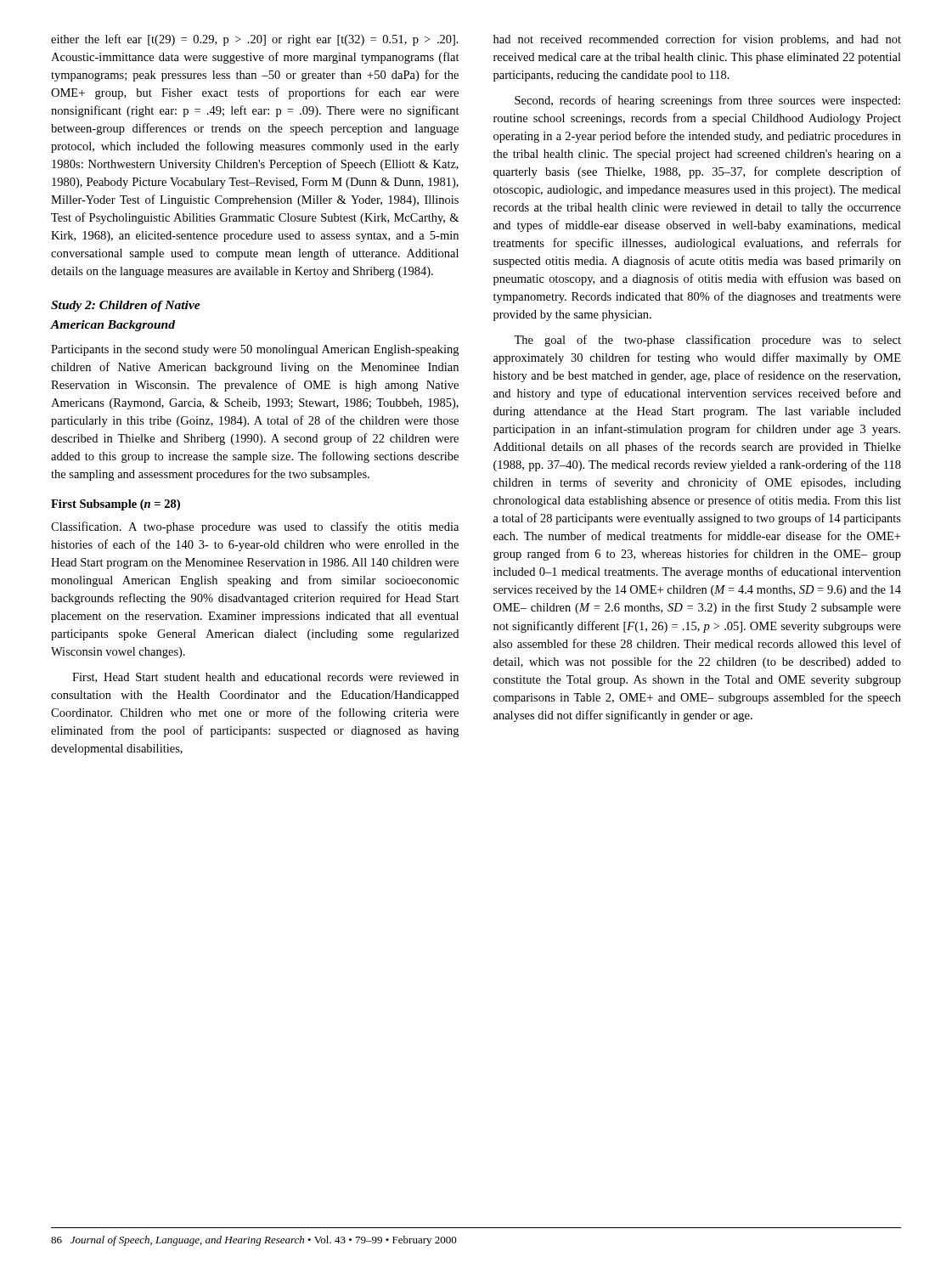Screen dimensions: 1274x952
Task: Navigate to the text block starting "Participants in the"
Action: click(x=255, y=412)
